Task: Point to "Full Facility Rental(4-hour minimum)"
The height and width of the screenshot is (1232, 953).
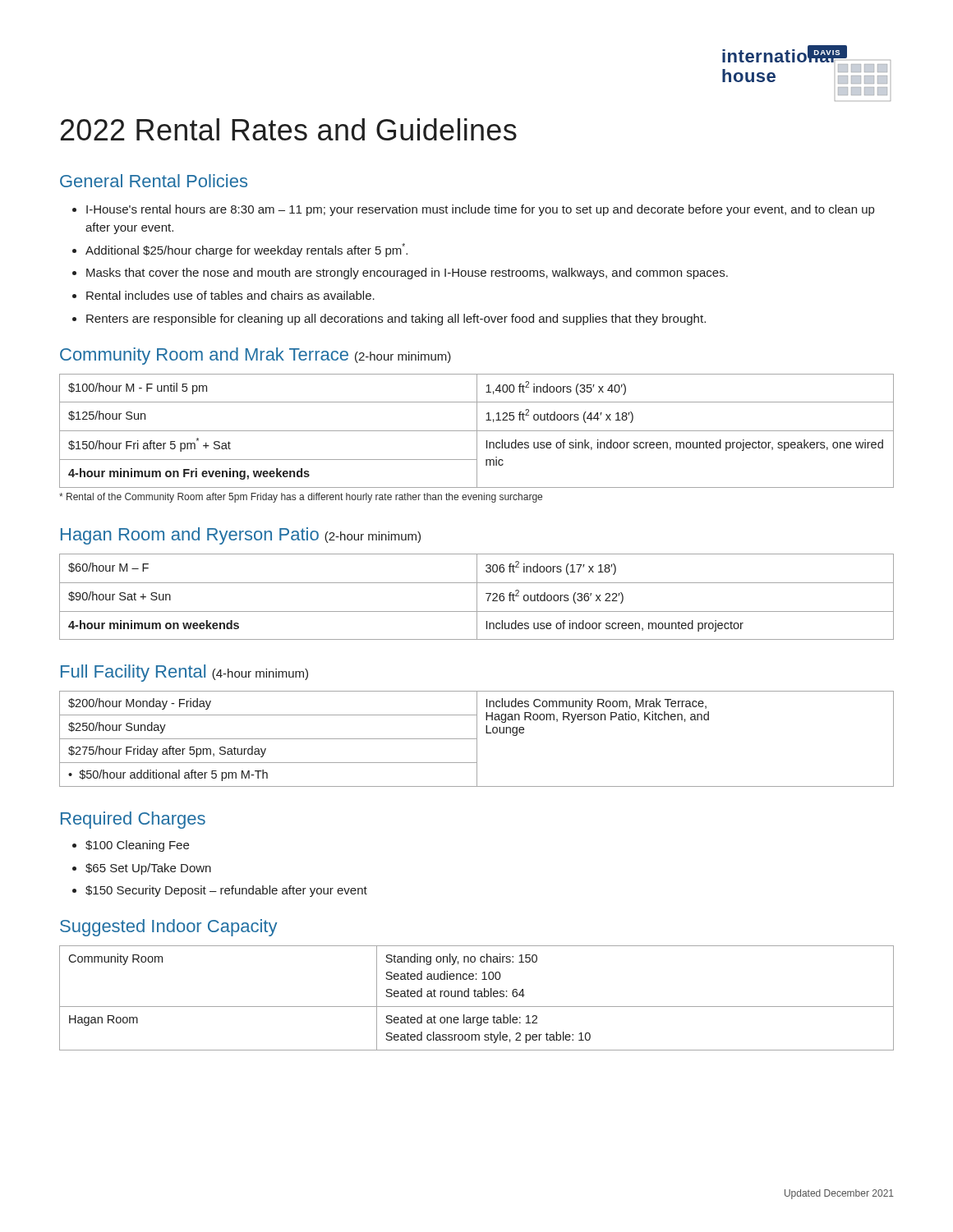Action: coord(184,671)
